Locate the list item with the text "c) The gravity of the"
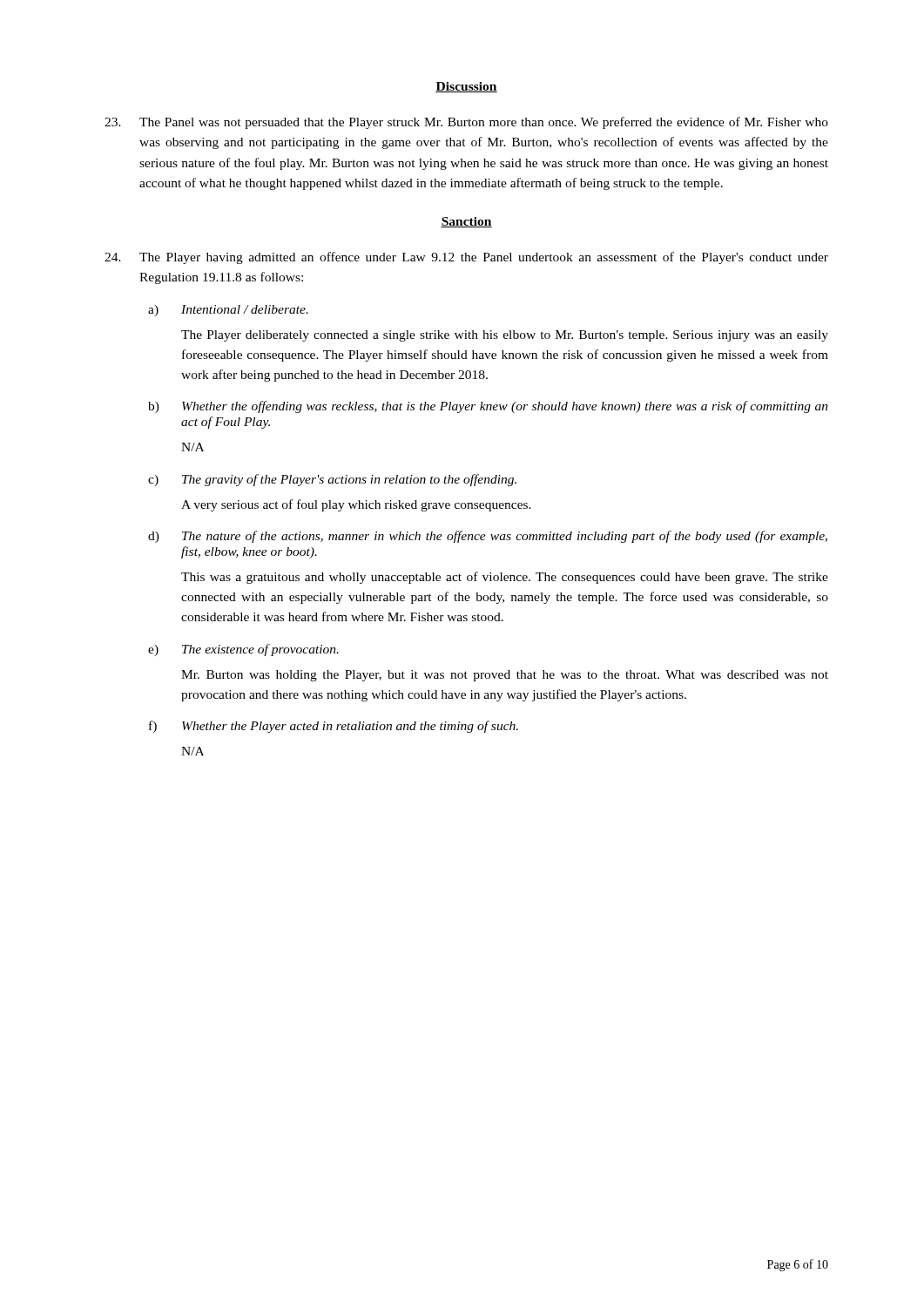Image resolution: width=924 pixels, height=1307 pixels. point(488,479)
